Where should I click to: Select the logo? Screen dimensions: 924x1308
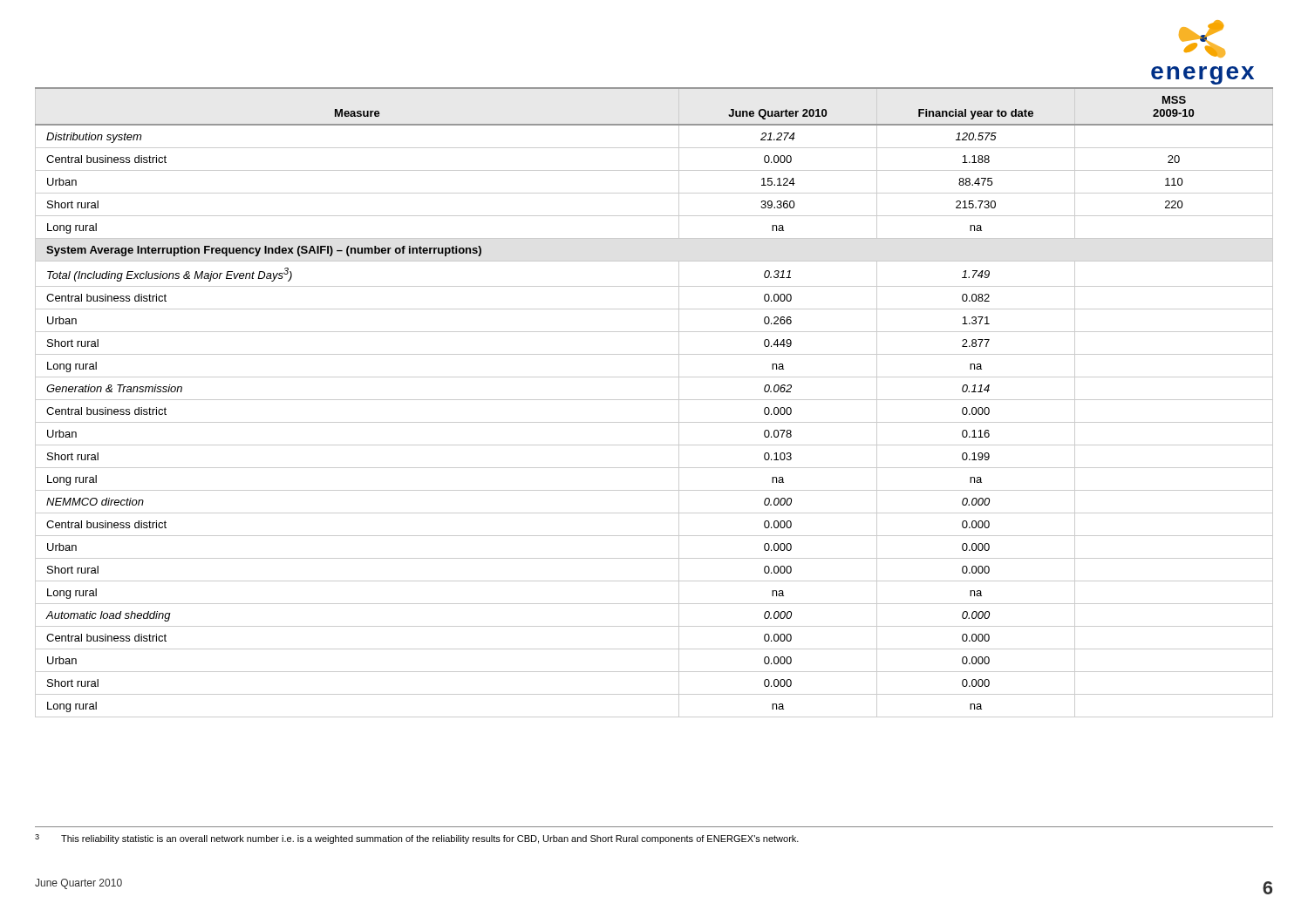point(1203,57)
